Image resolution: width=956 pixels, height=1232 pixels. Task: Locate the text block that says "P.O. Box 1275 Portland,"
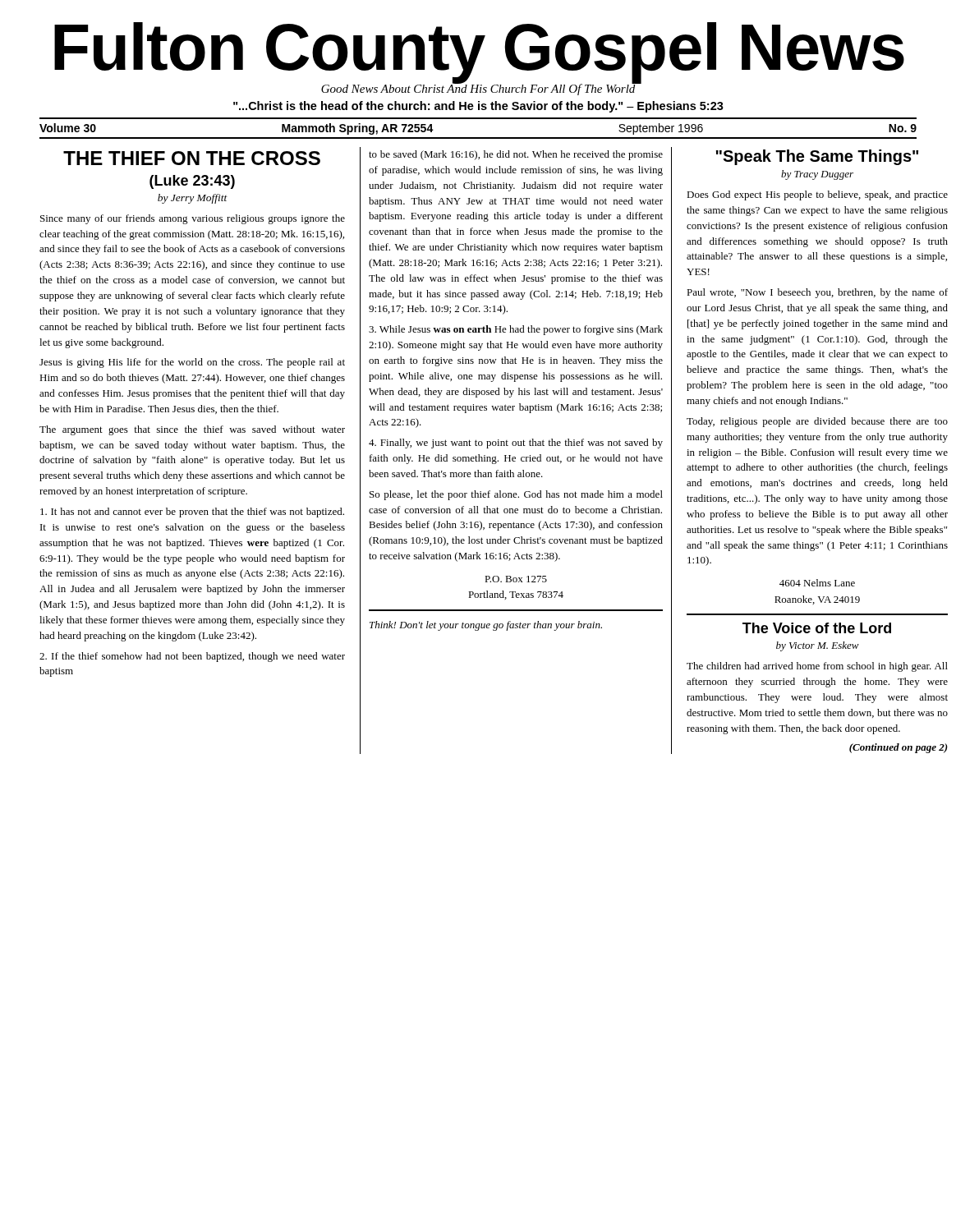(516, 587)
